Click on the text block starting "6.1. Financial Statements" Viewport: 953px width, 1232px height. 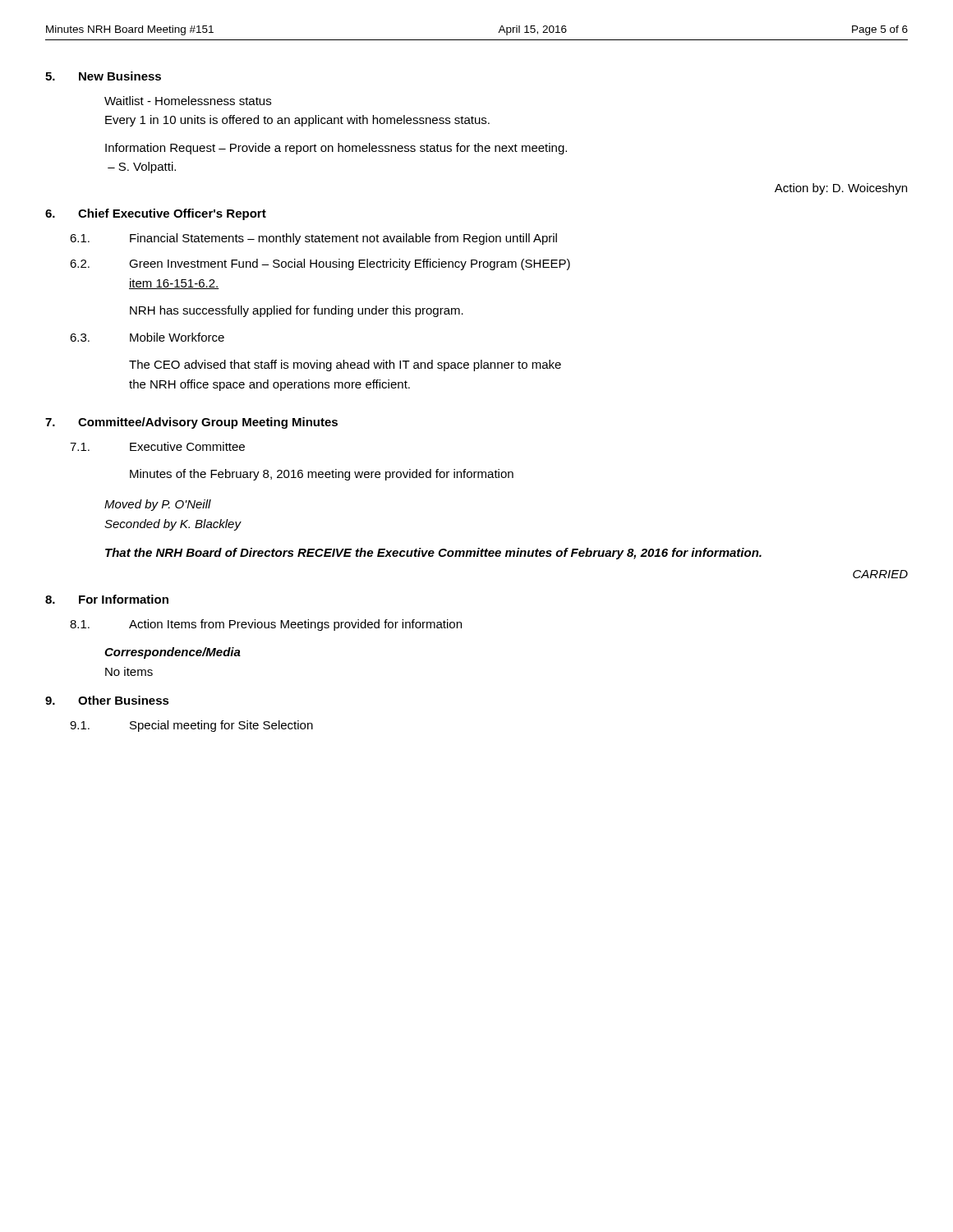pyautogui.click(x=476, y=238)
